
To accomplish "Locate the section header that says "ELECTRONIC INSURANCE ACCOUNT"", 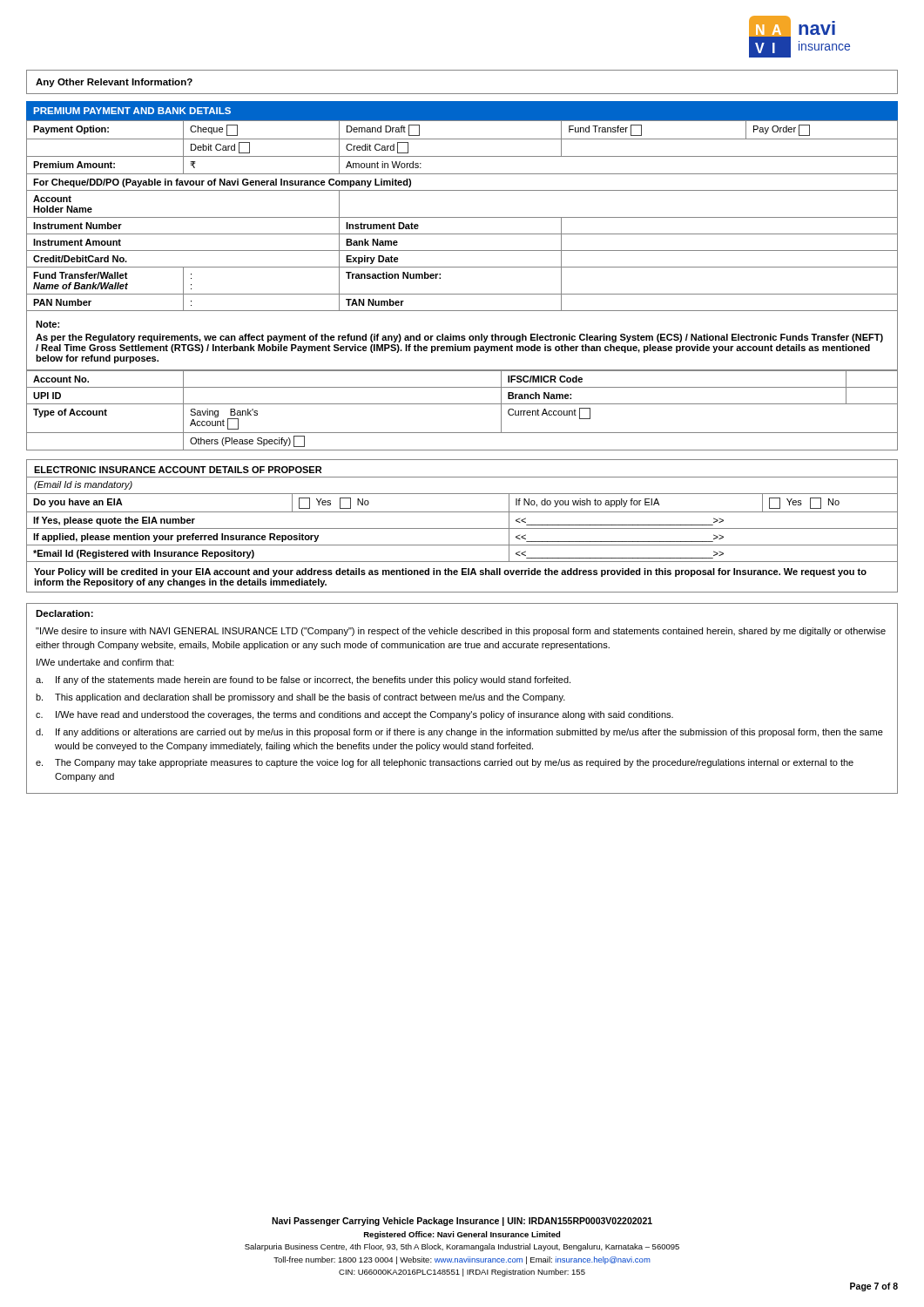I will pyautogui.click(x=462, y=477).
